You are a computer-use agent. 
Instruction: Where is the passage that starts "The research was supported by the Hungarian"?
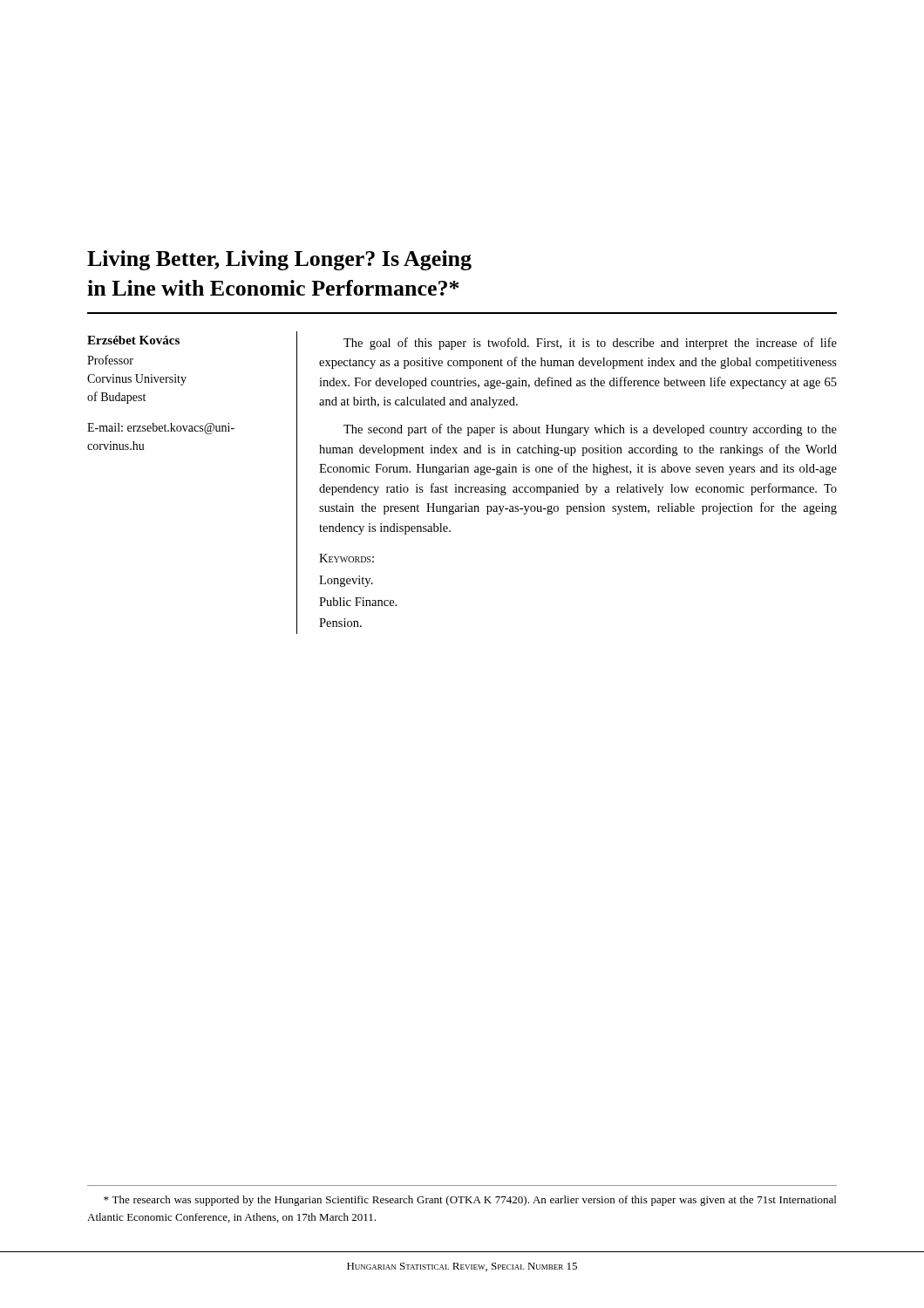click(x=462, y=1204)
